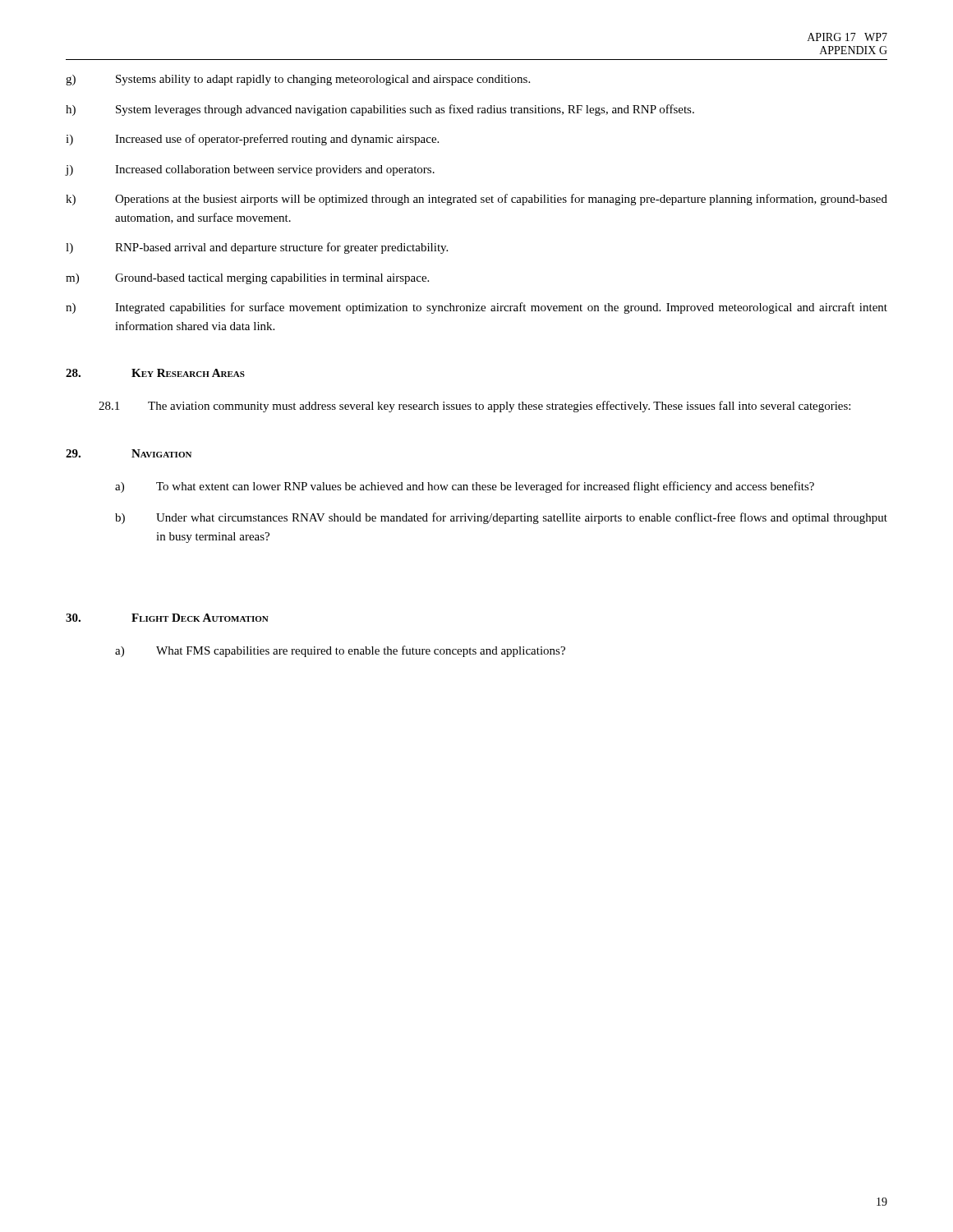
Task: Find the text block that says "1 The aviation community must address"
Action: tap(493, 406)
